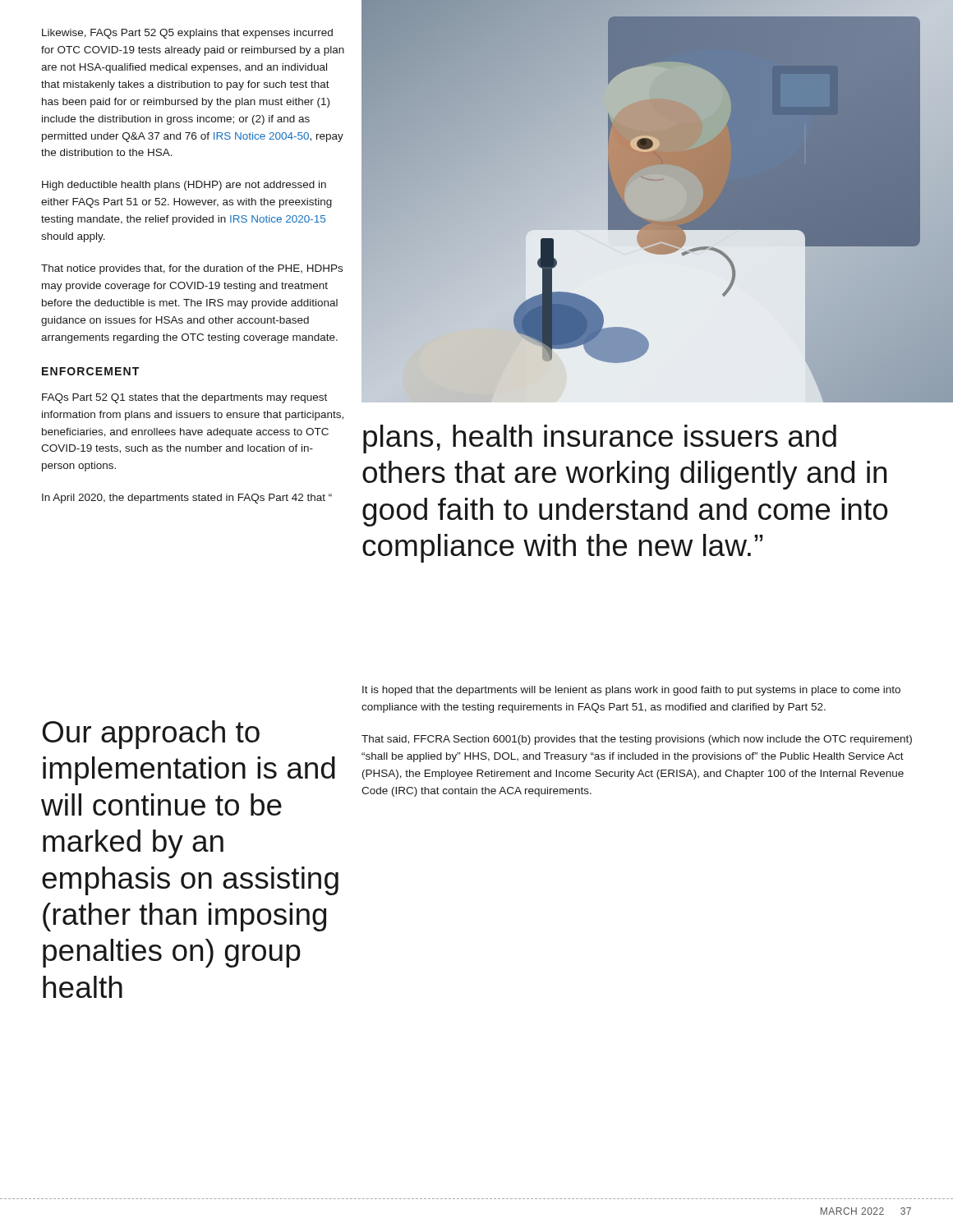This screenshot has height=1232, width=953.
Task: Point to the block beginning "Our approach to implementation is and"
Action: point(191,860)
